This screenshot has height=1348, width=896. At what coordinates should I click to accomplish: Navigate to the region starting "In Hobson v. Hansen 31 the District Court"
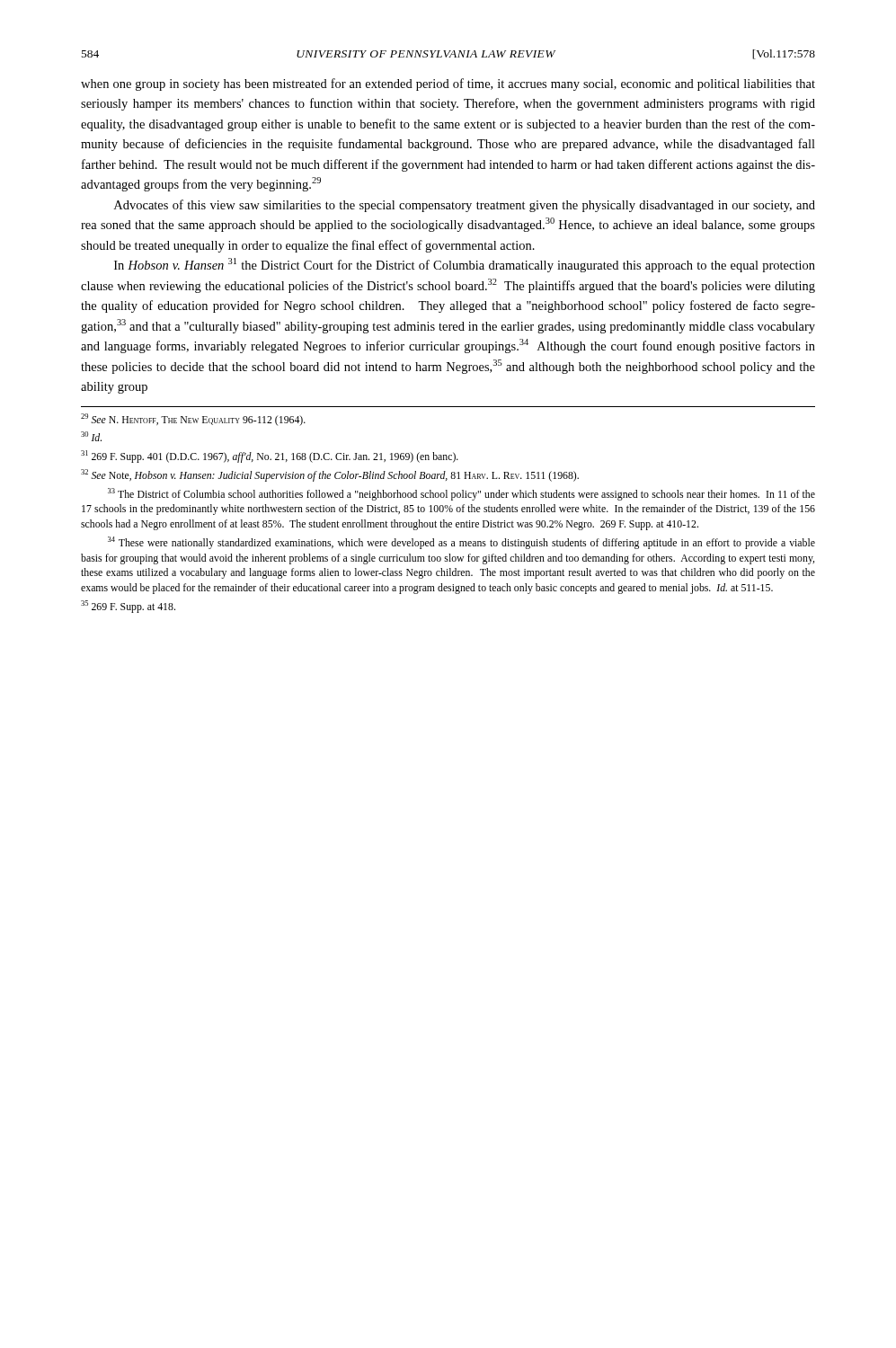pos(448,326)
